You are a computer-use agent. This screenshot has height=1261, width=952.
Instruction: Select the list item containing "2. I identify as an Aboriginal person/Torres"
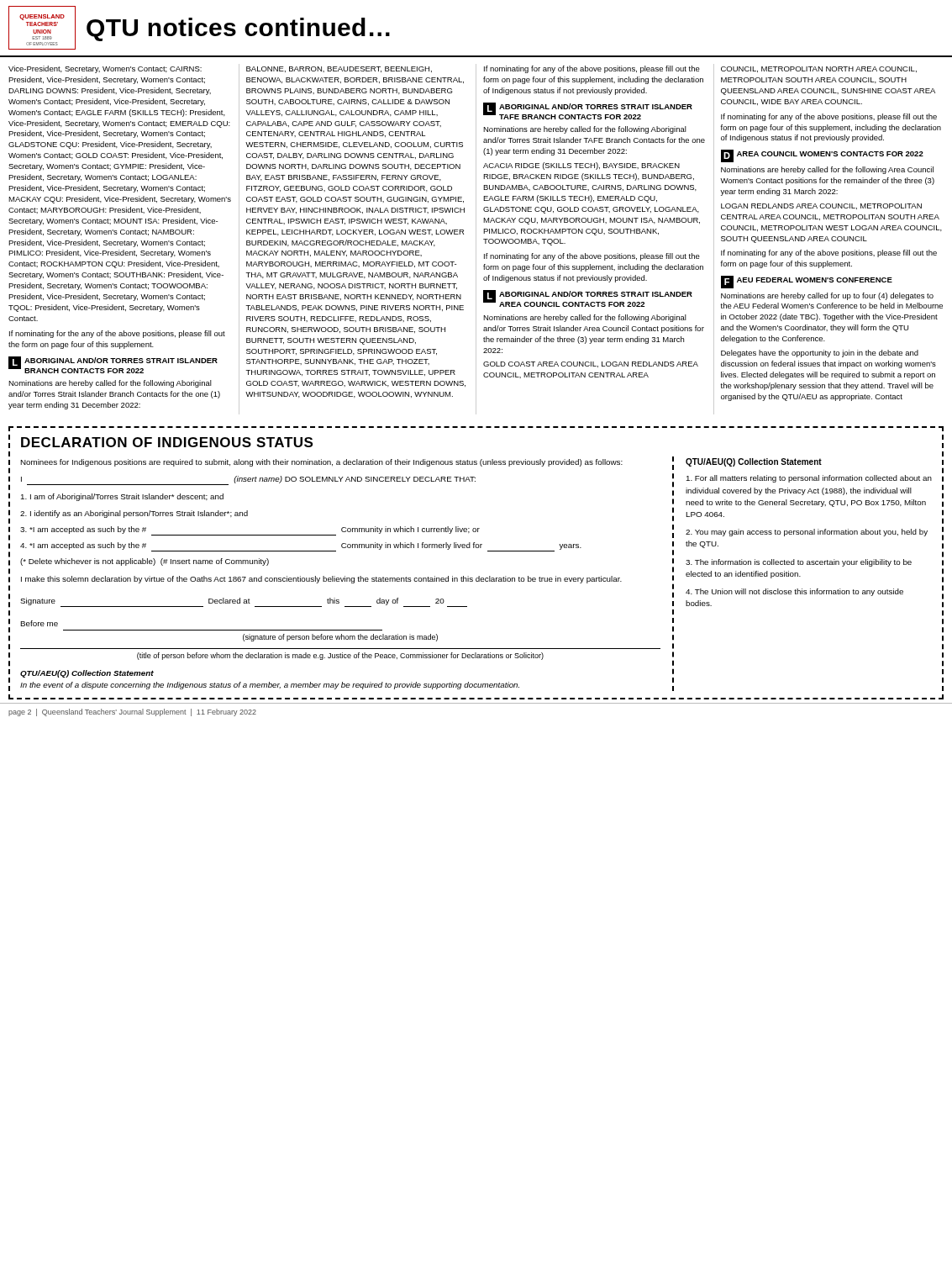tap(134, 513)
